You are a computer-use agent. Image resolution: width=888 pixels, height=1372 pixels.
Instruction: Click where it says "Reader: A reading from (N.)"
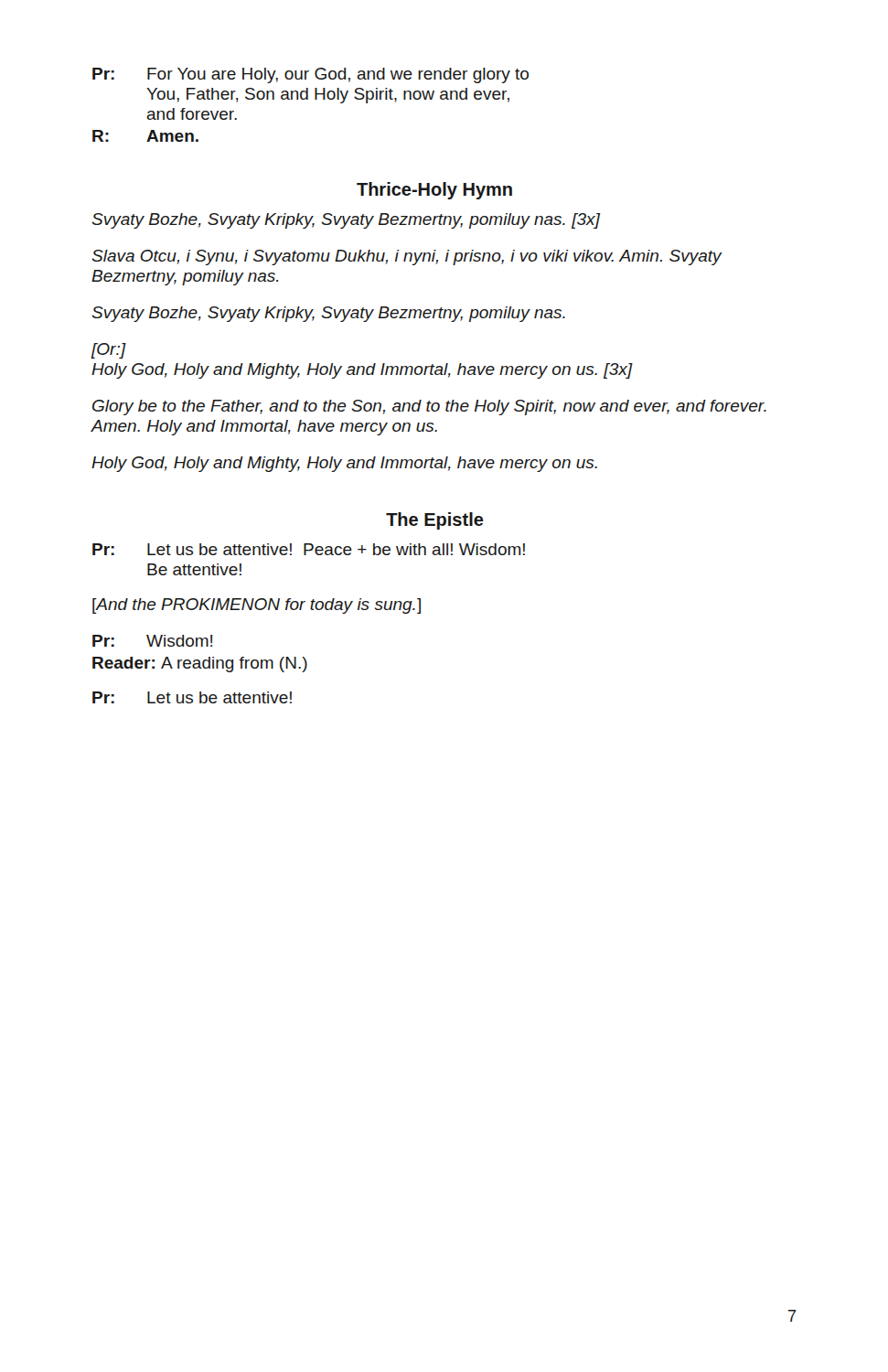click(200, 665)
